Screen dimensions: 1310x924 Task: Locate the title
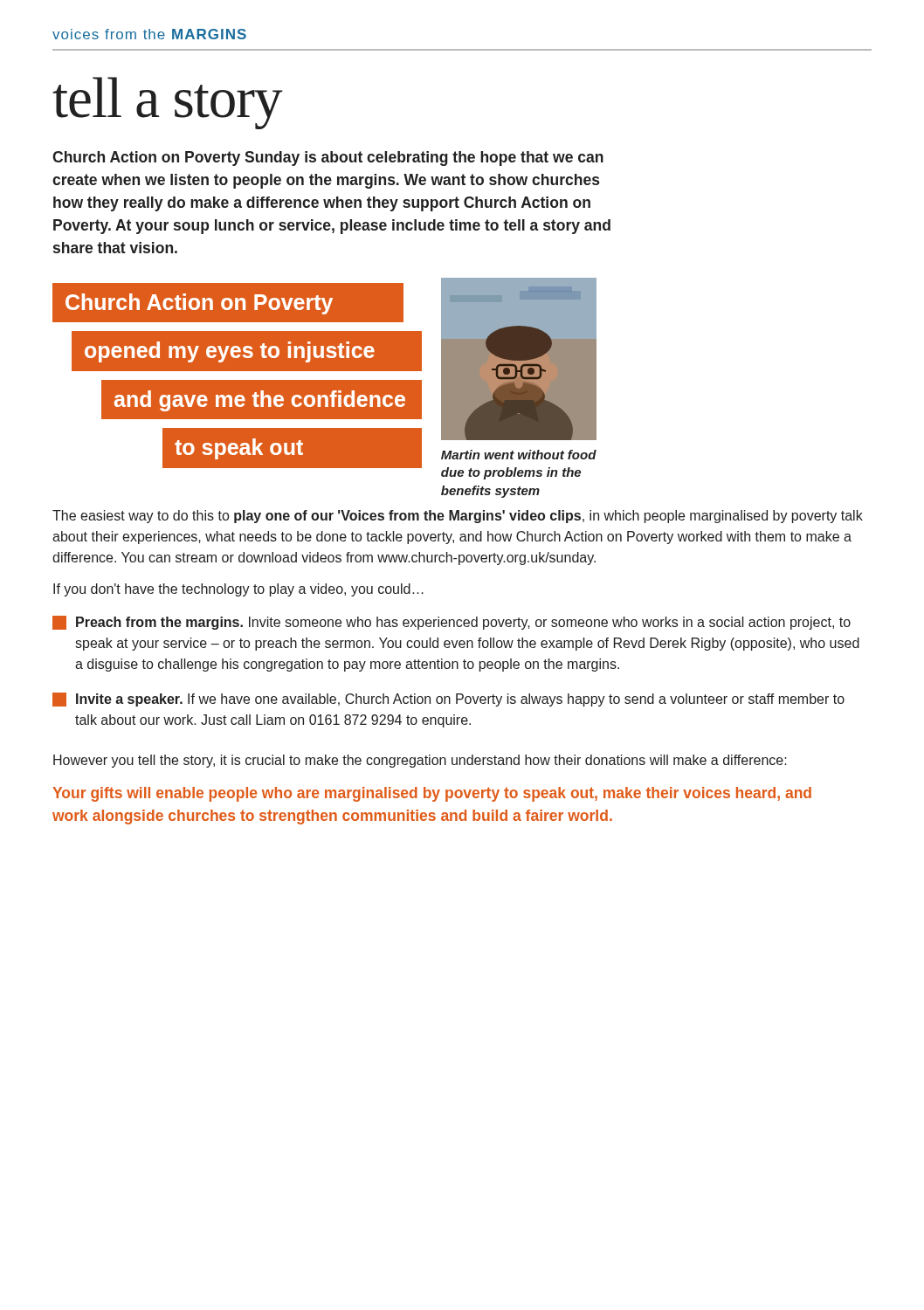[x=167, y=98]
